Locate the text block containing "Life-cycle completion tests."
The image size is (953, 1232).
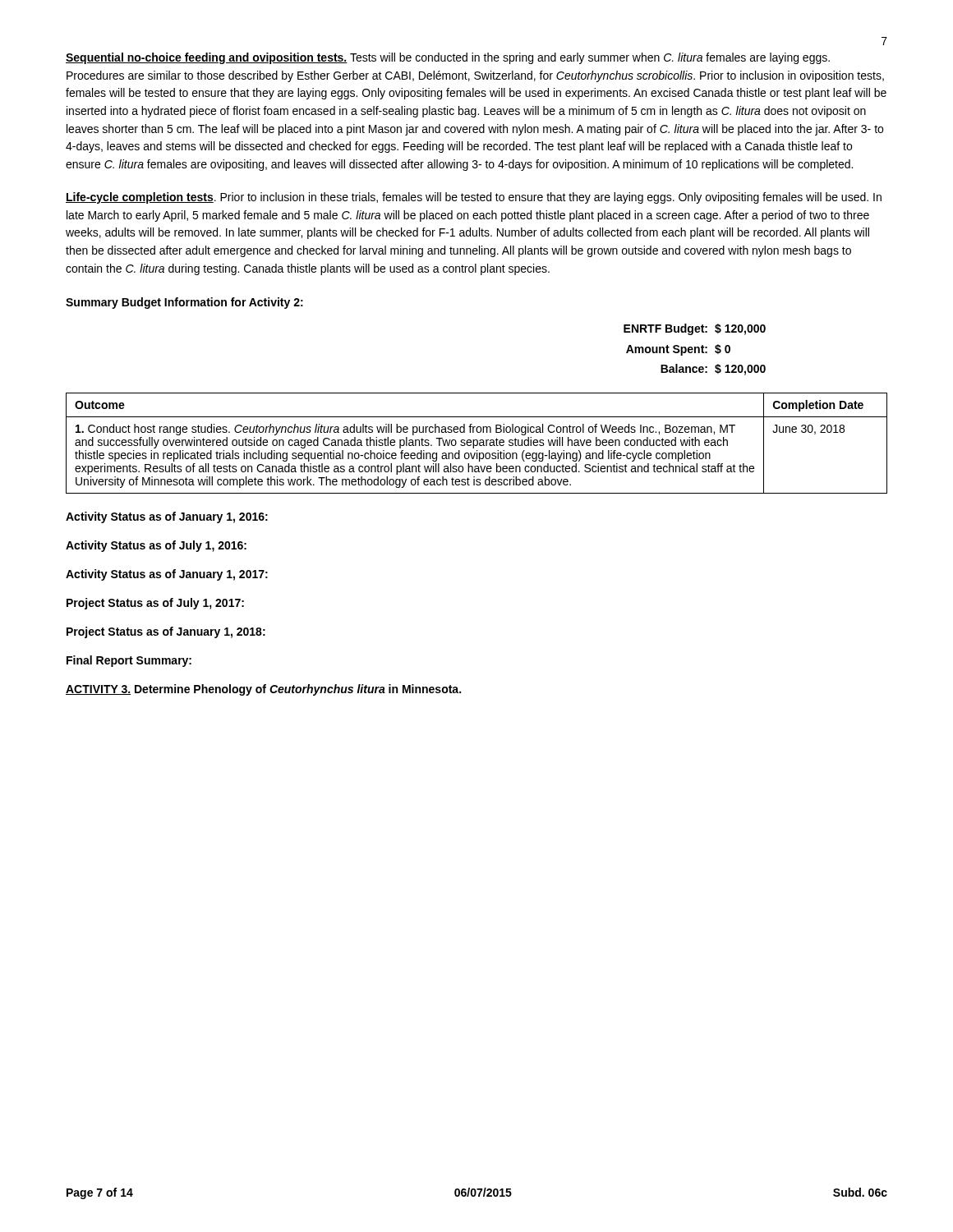[474, 233]
